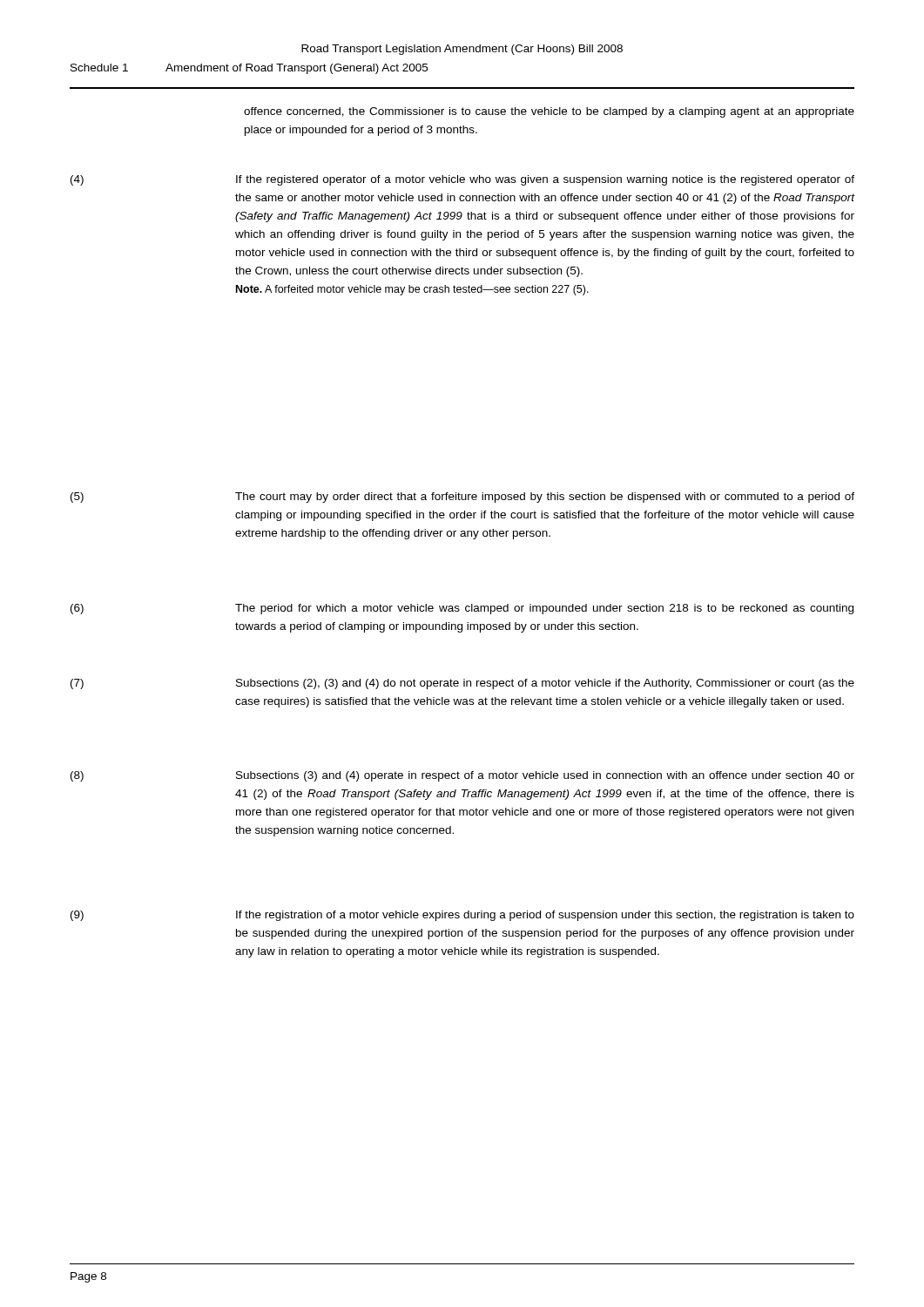Point to the block beginning "(5) The court"
The image size is (924, 1307).
coord(462,515)
